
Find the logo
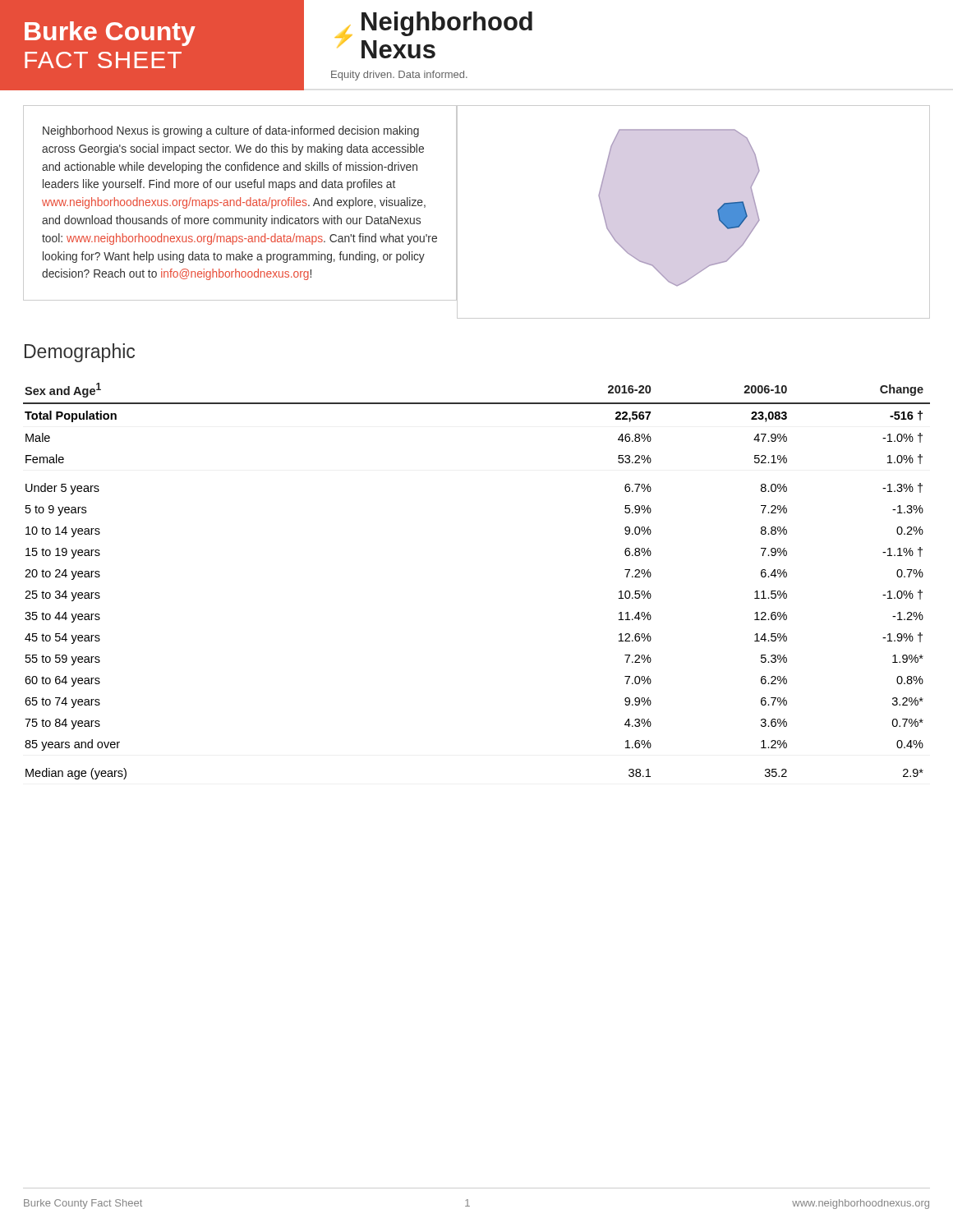click(x=629, y=45)
